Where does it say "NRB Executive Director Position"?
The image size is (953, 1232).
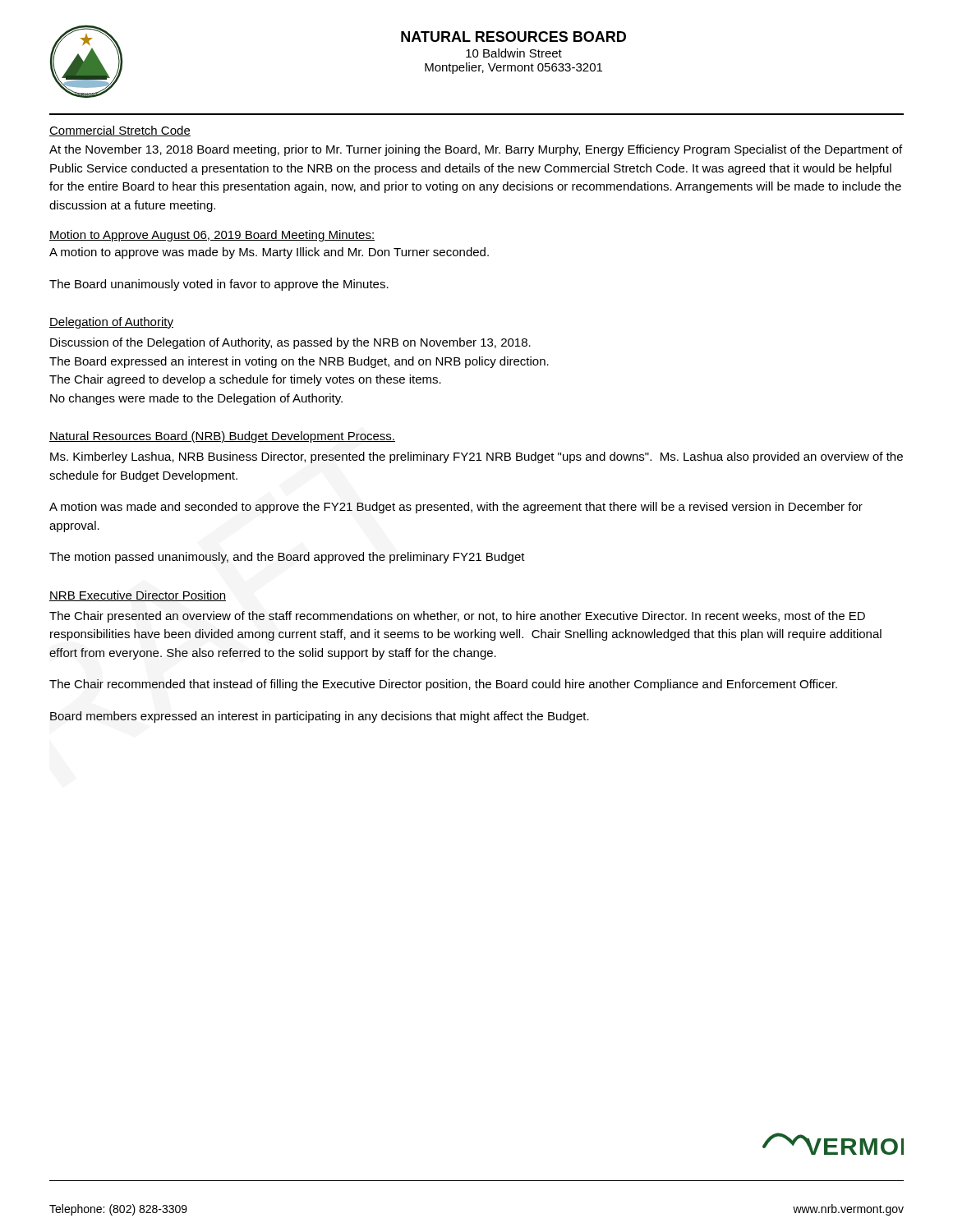coord(138,595)
